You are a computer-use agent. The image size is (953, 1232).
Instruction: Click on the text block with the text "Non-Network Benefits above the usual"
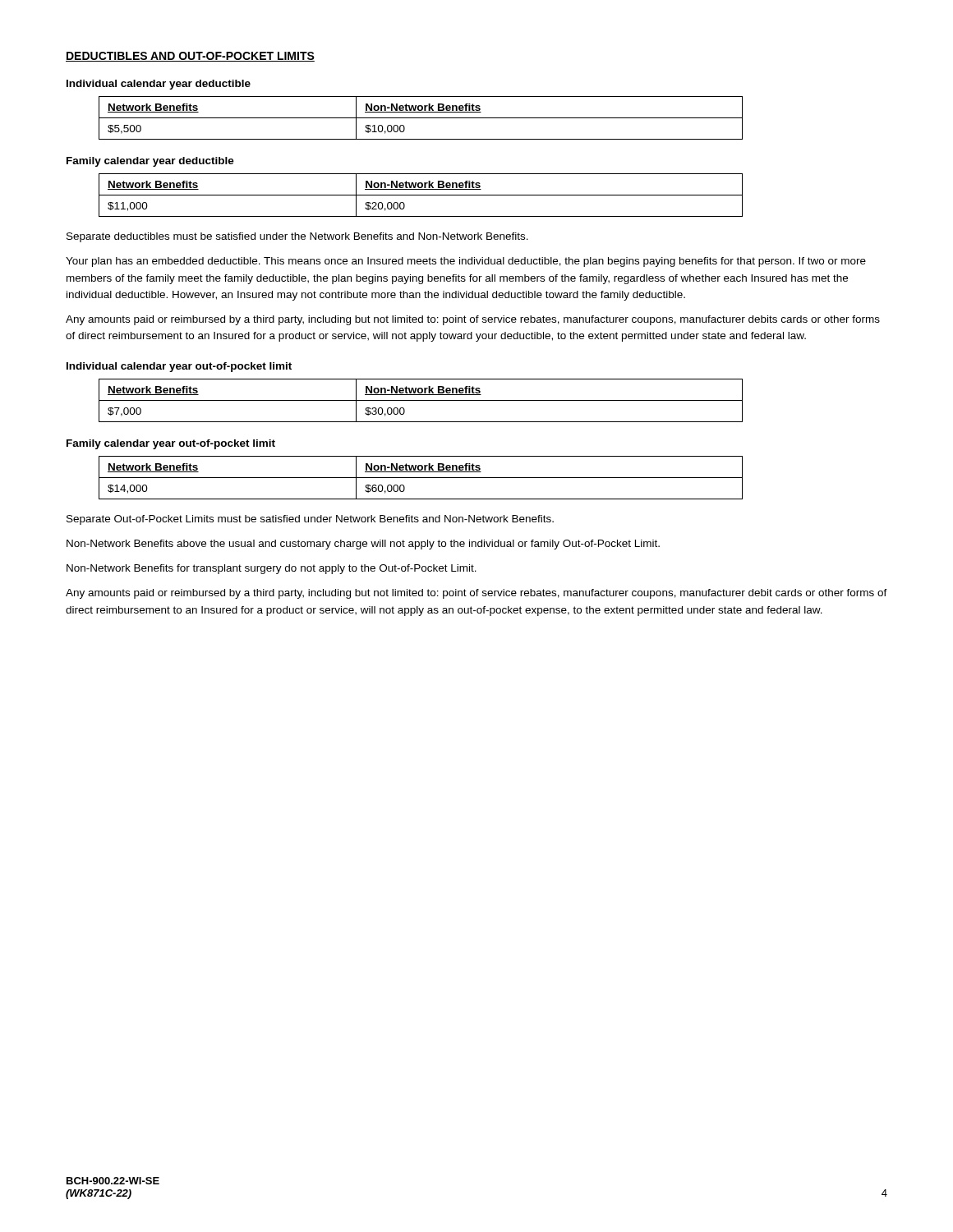(x=363, y=543)
